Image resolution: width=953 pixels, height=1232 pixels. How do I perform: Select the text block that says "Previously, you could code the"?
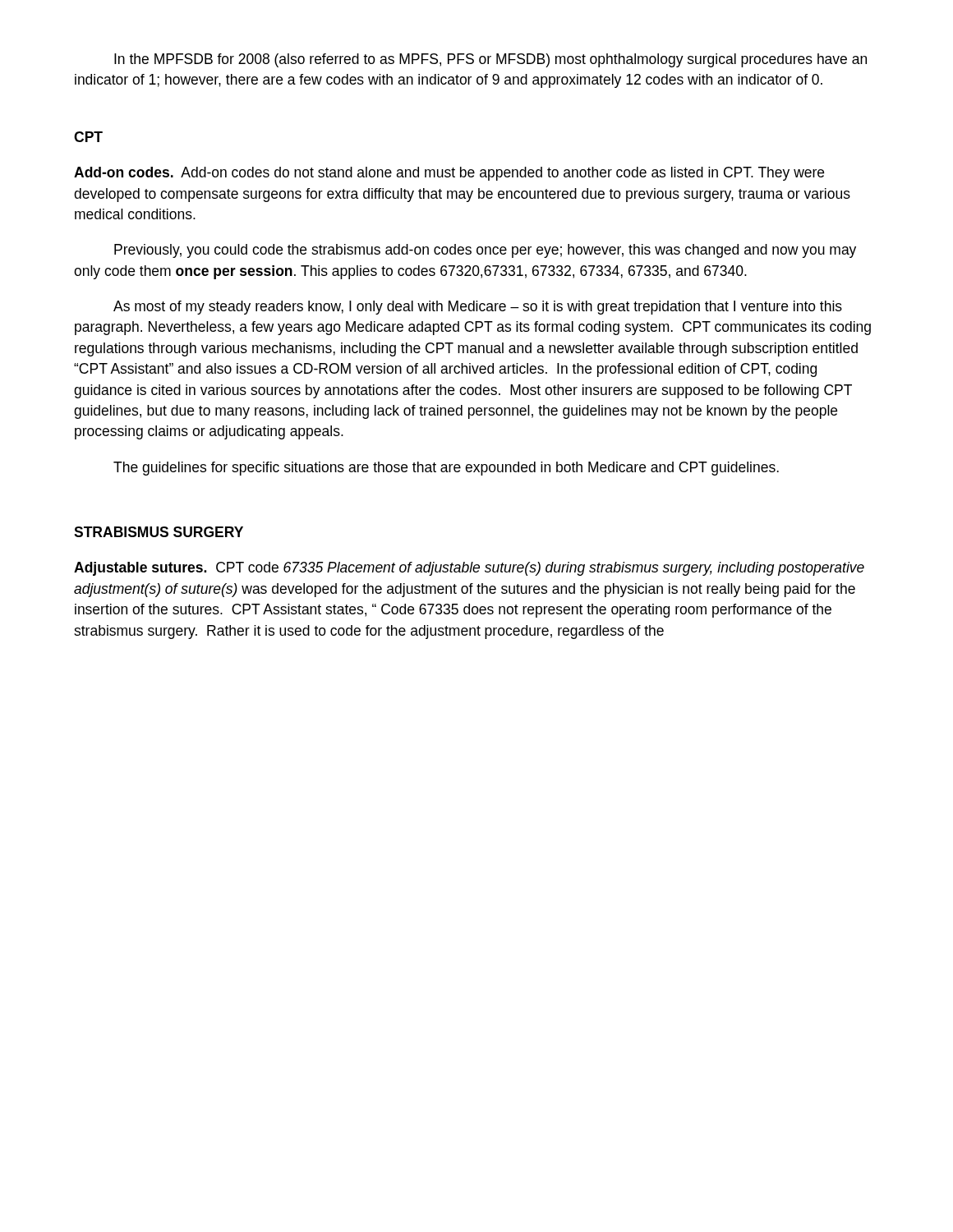(x=476, y=261)
